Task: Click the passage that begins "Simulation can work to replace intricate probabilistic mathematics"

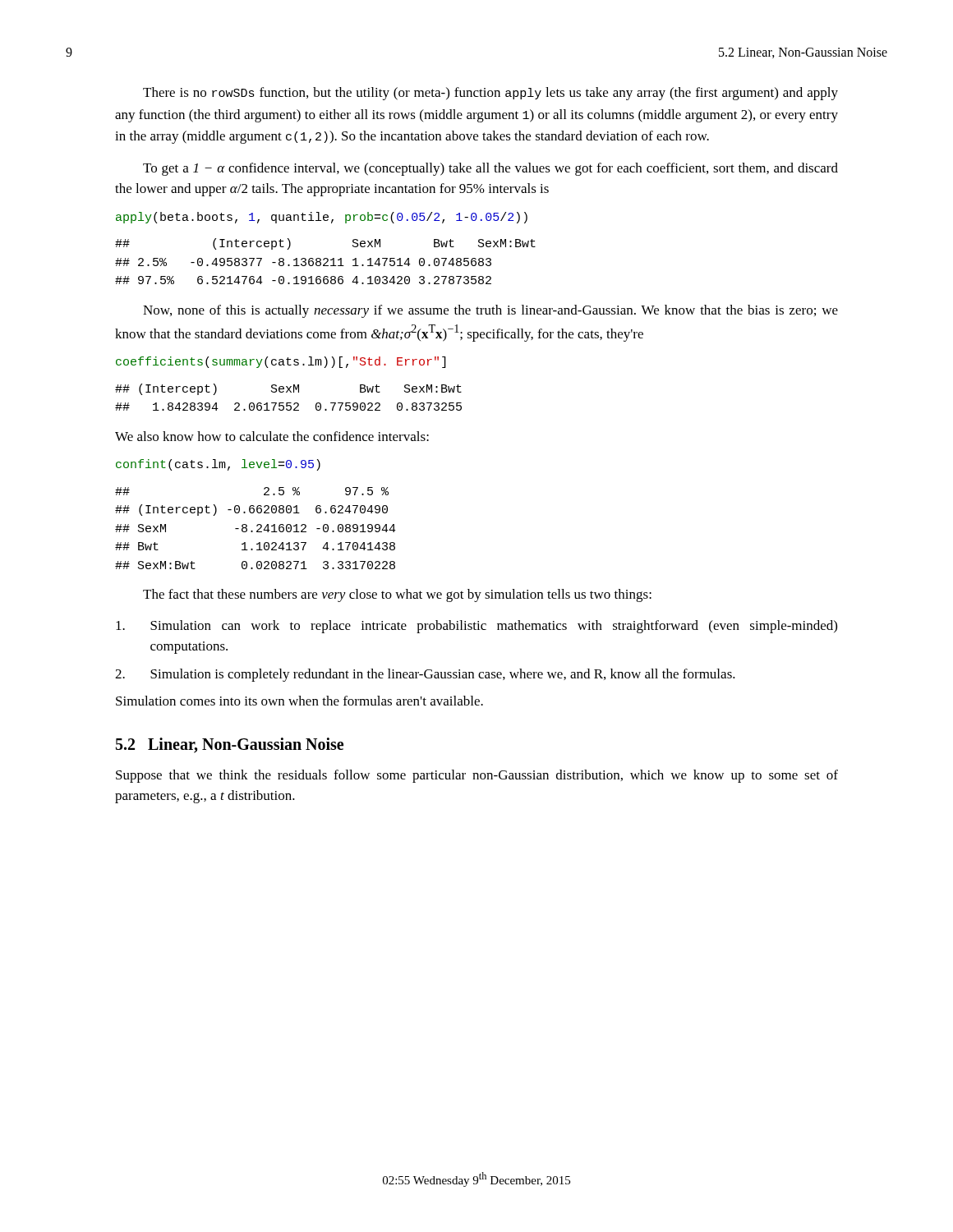Action: (476, 636)
